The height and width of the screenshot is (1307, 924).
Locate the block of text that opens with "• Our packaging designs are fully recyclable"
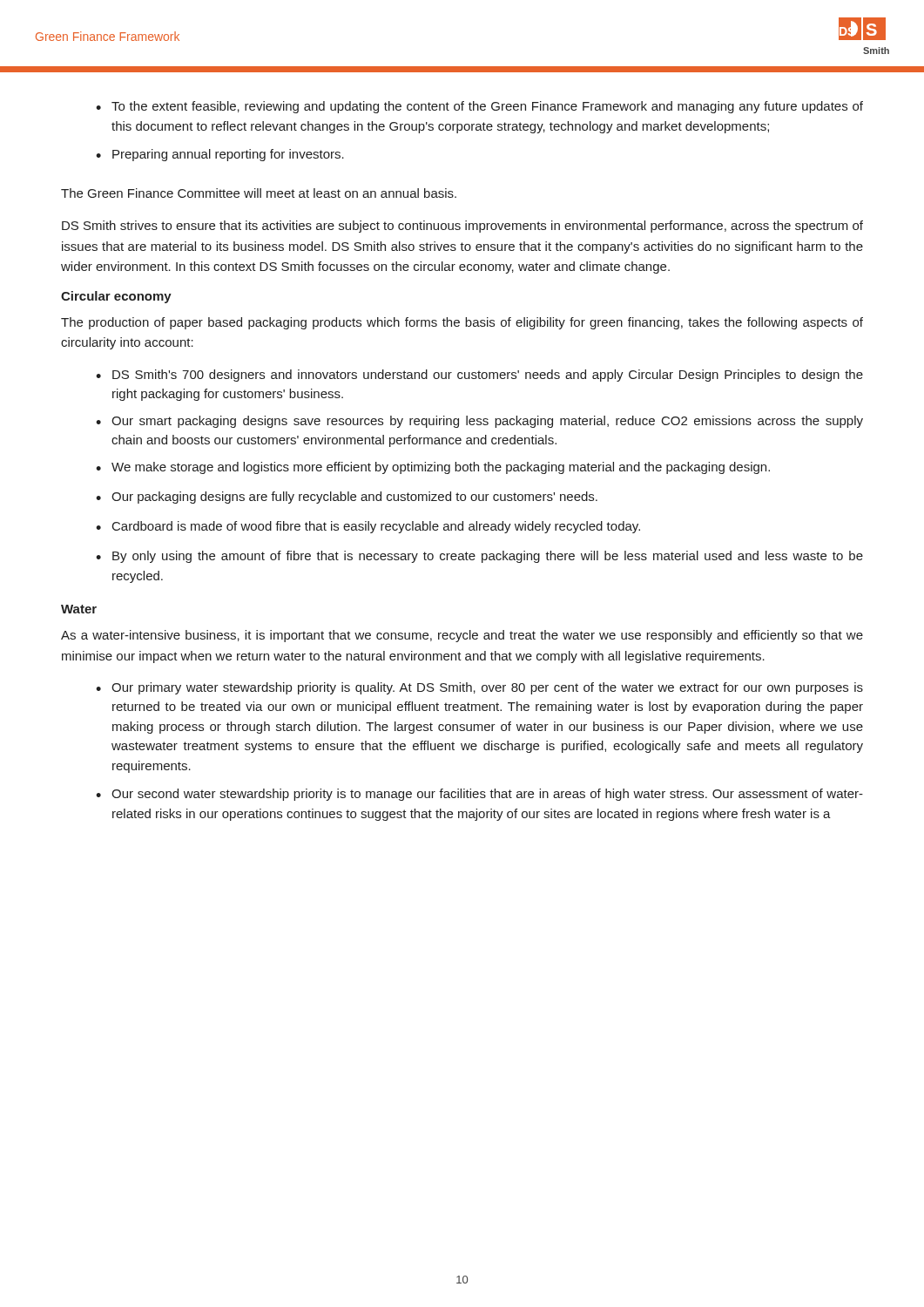pyautogui.click(x=347, y=498)
